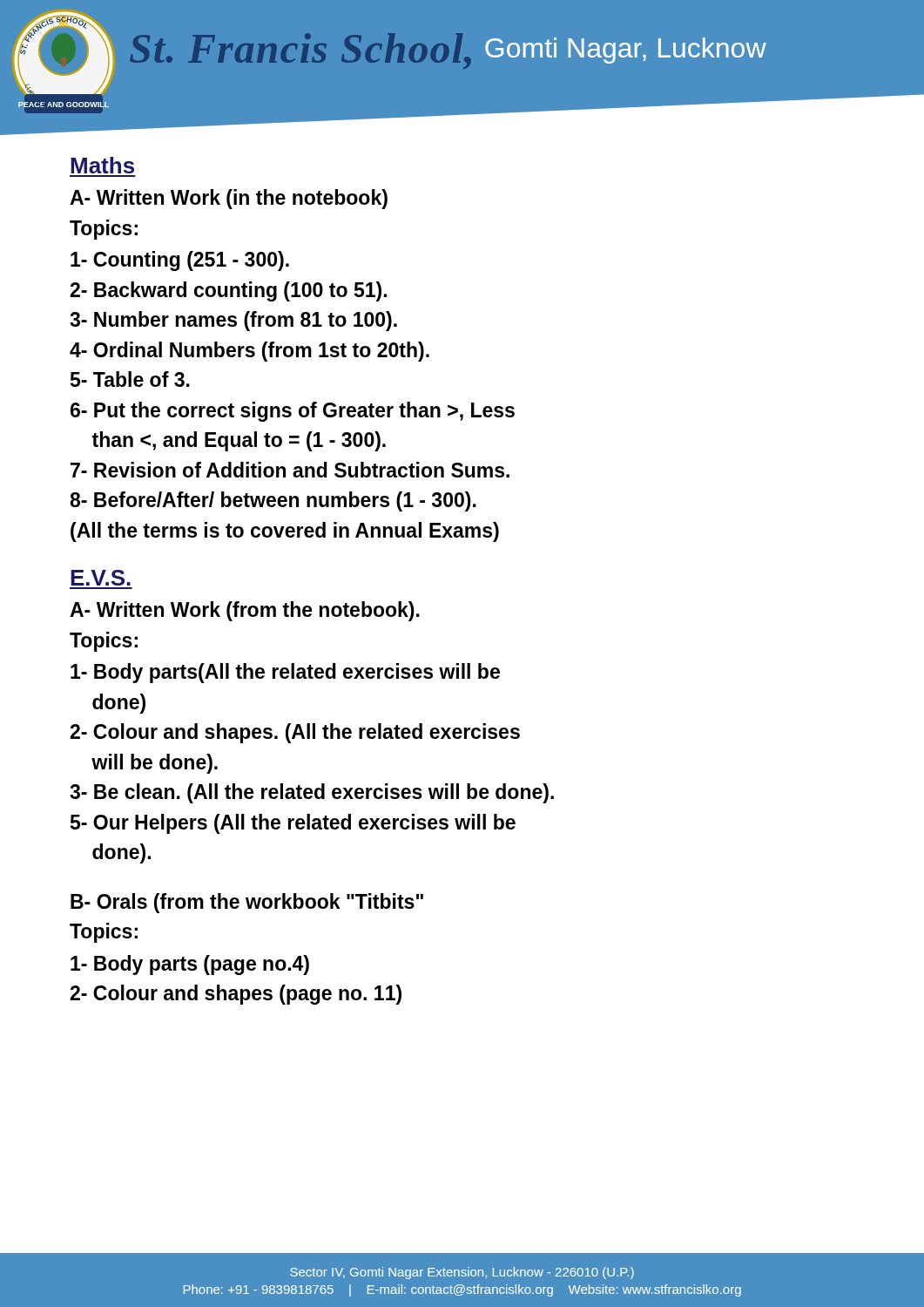The height and width of the screenshot is (1307, 924).
Task: Click on the region starting "4- Ordinal Numbers (from 1st to 20th)."
Action: (250, 350)
